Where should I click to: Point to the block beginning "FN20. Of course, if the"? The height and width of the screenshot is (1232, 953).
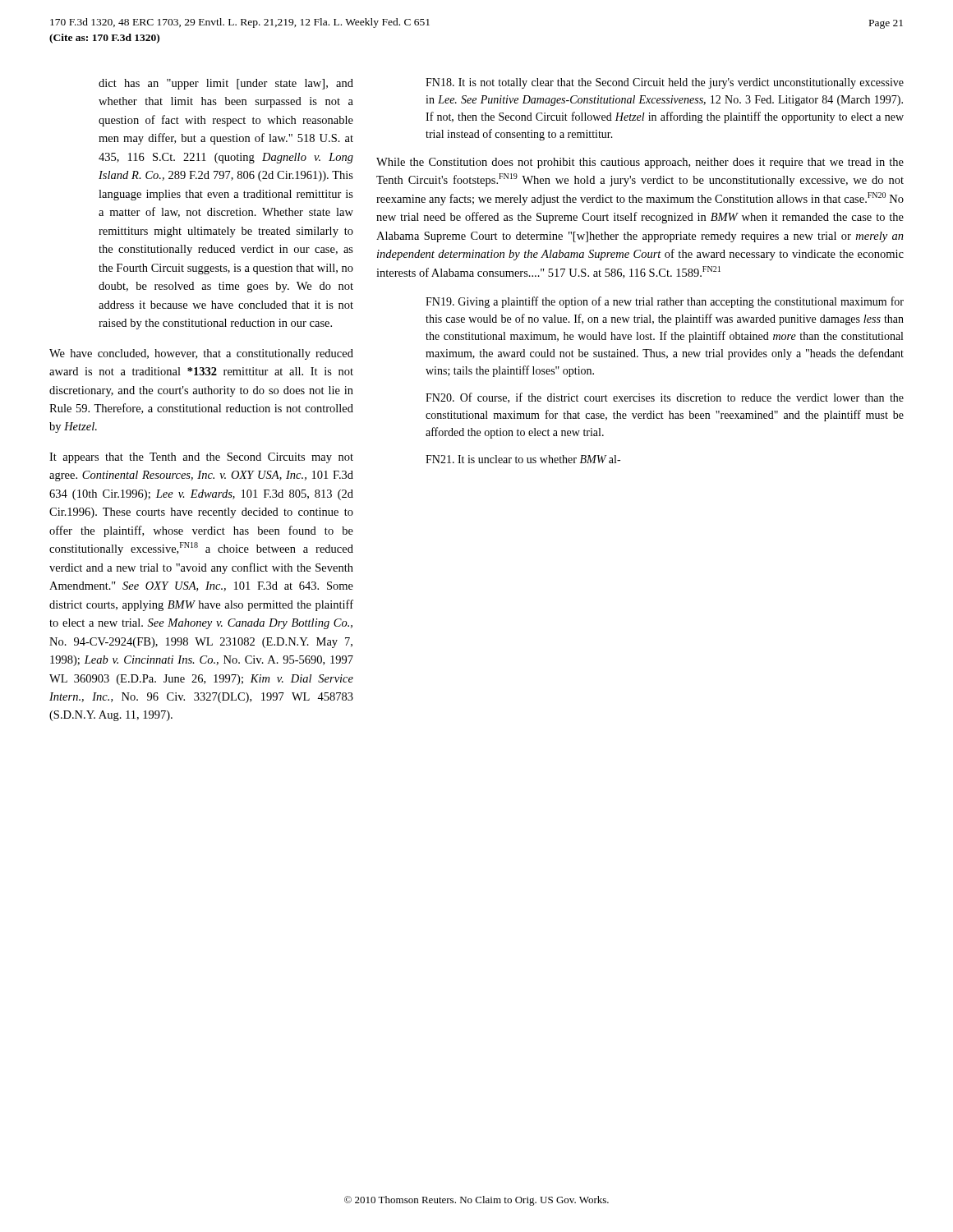coord(665,415)
